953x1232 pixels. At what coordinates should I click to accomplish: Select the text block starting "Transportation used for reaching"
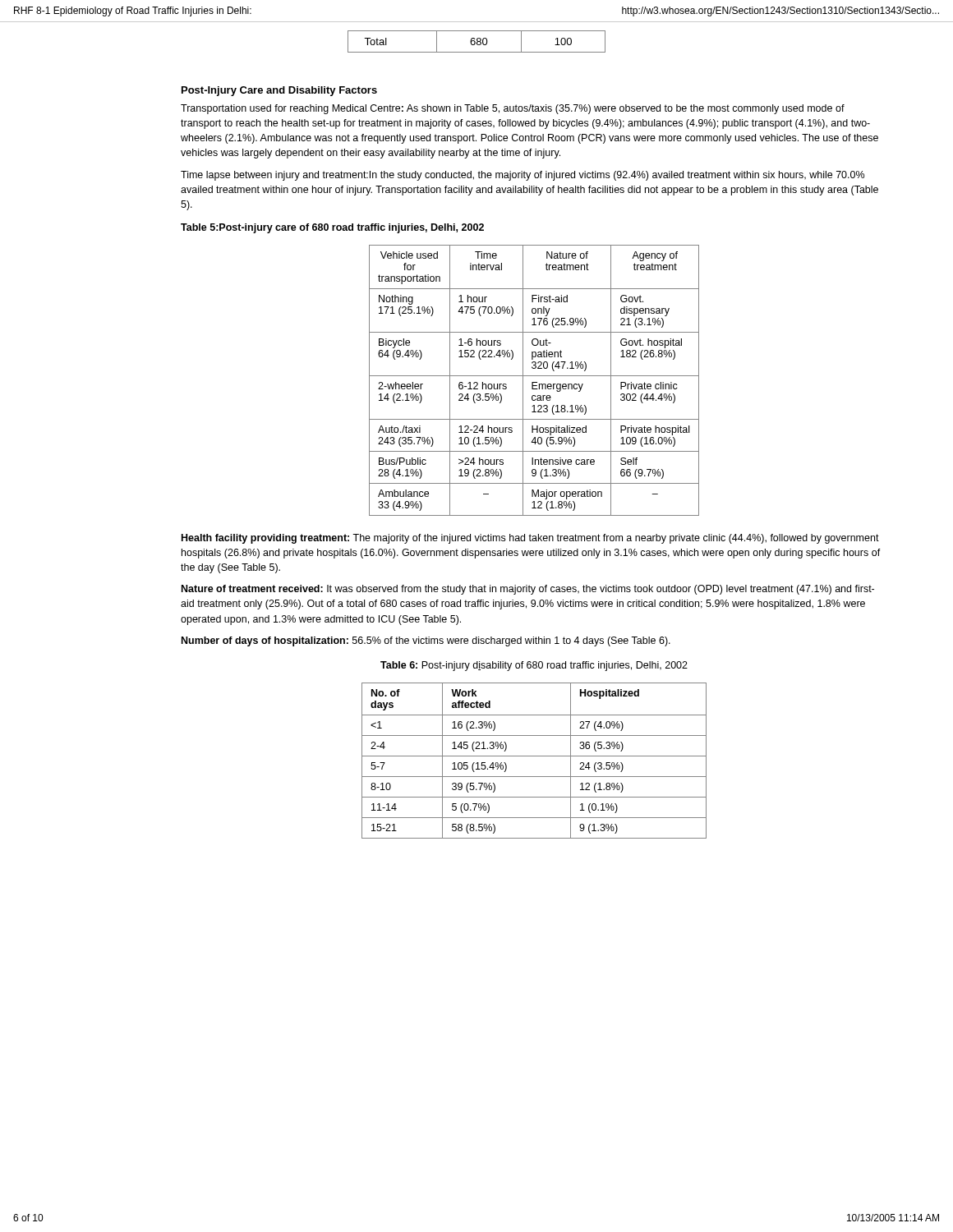[x=530, y=131]
